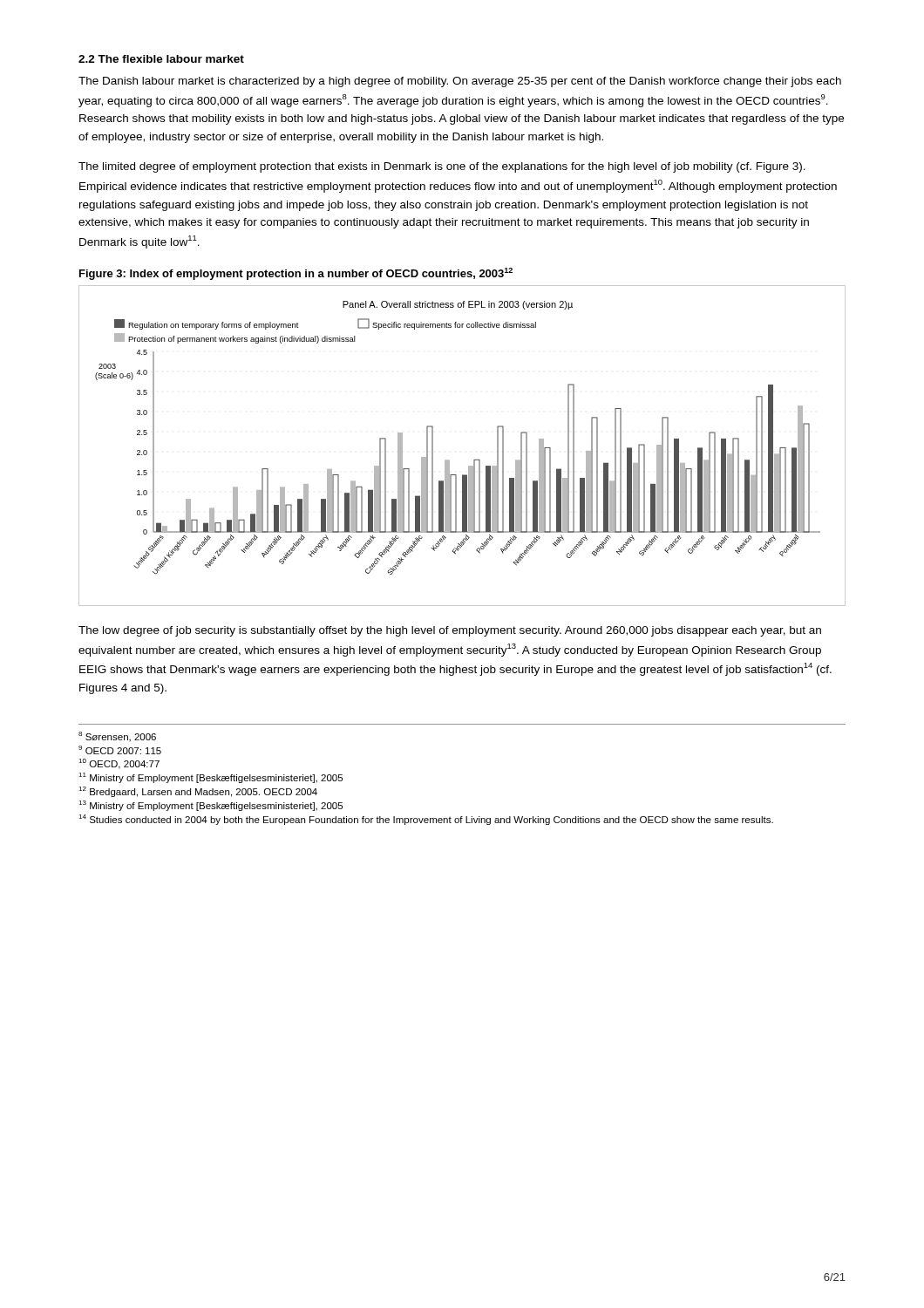Click the passage that begins "14 Studies conducted"

(426, 819)
